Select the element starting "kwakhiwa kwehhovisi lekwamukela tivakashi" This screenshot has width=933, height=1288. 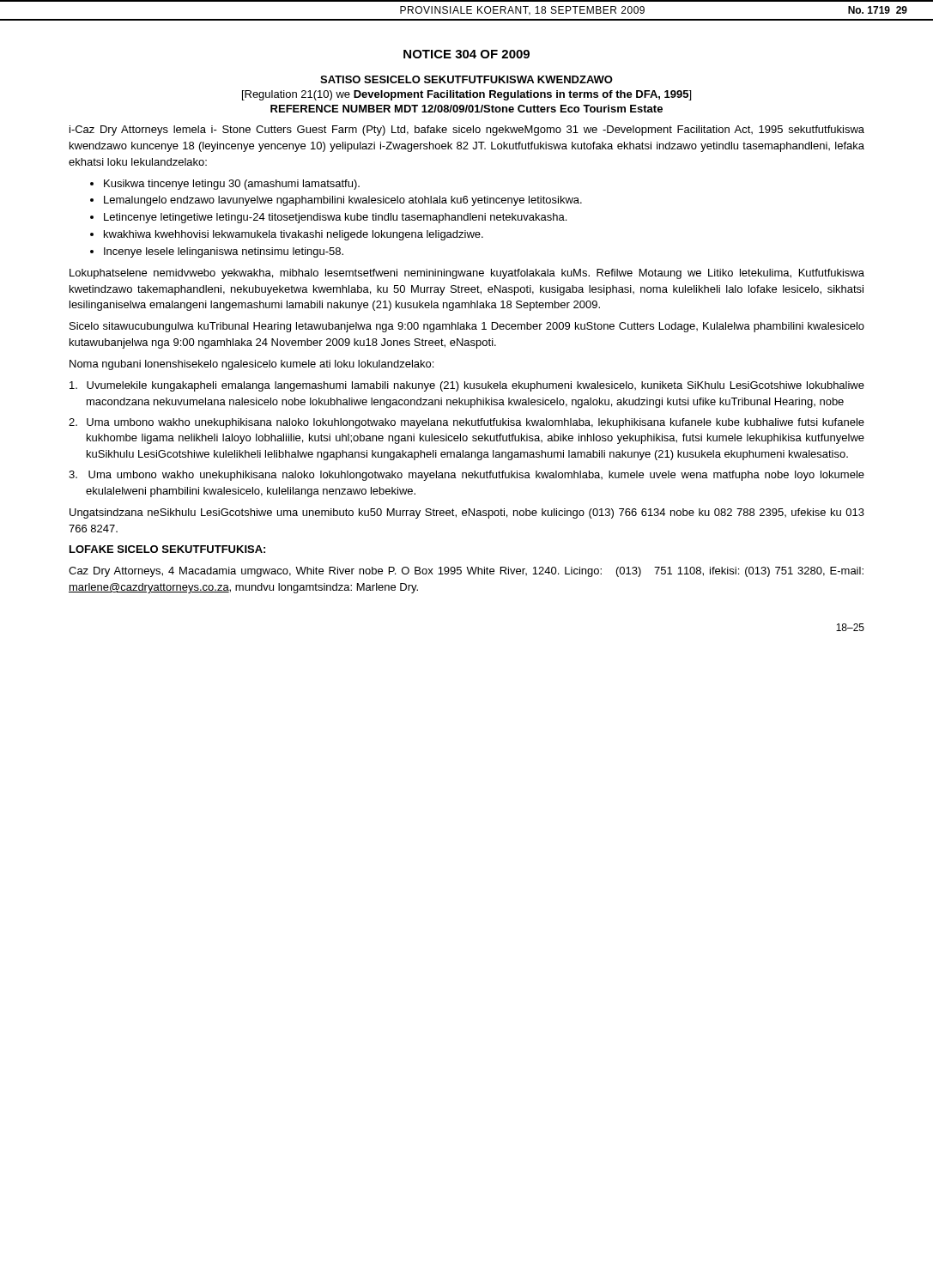point(293,234)
